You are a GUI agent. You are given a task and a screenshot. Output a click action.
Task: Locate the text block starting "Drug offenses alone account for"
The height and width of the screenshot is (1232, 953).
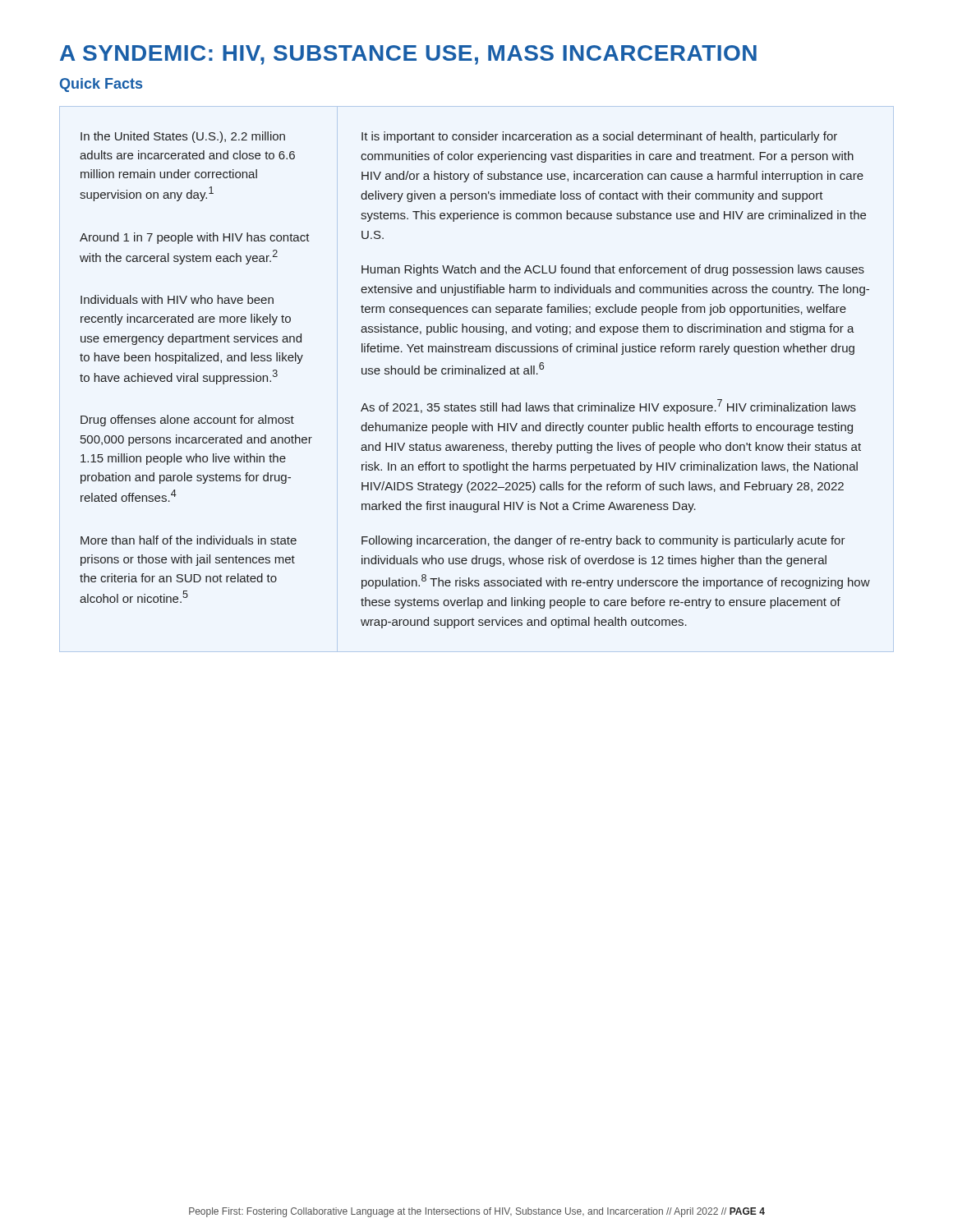pos(196,459)
